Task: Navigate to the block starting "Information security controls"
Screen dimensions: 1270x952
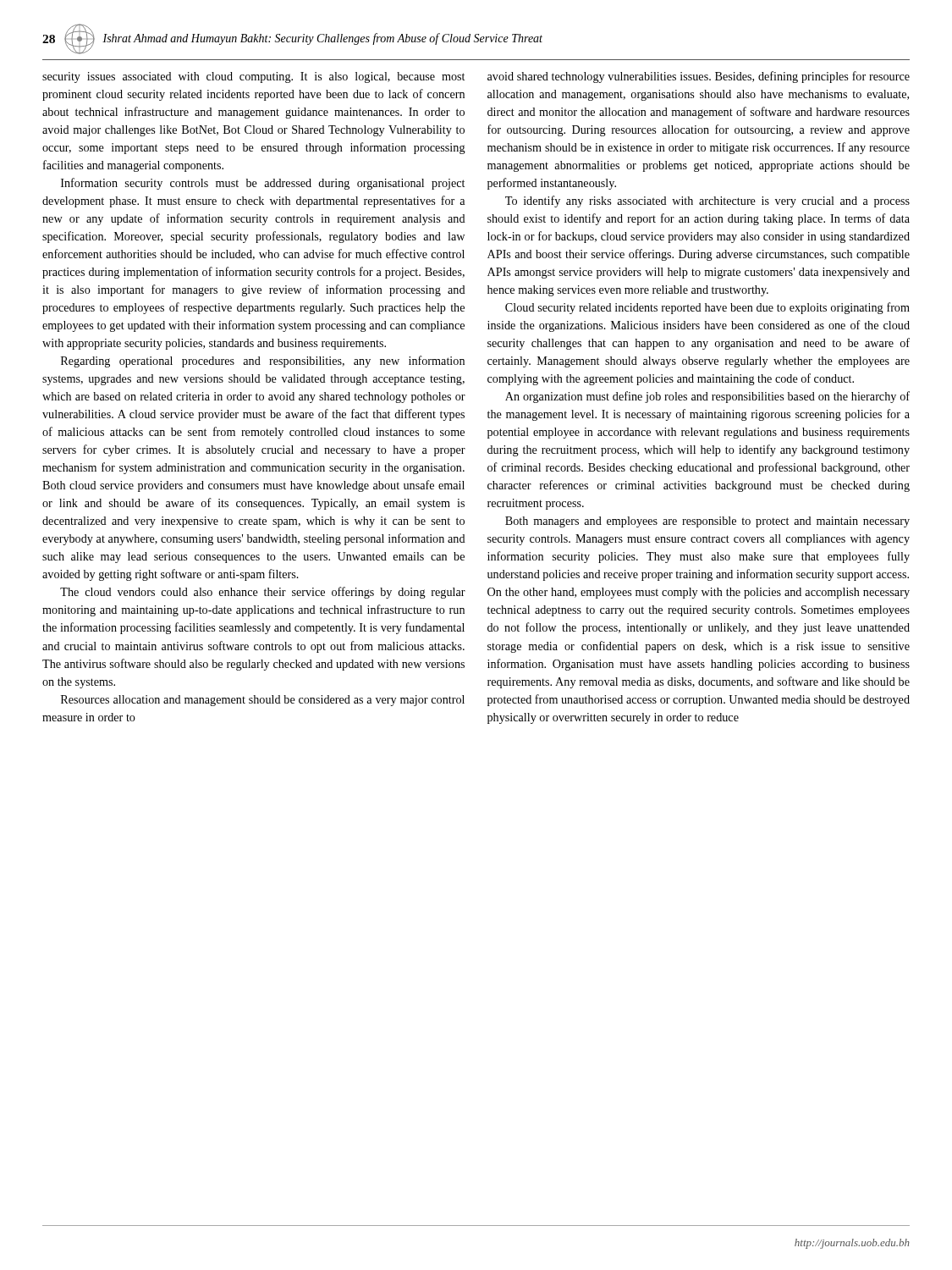Action: click(254, 263)
